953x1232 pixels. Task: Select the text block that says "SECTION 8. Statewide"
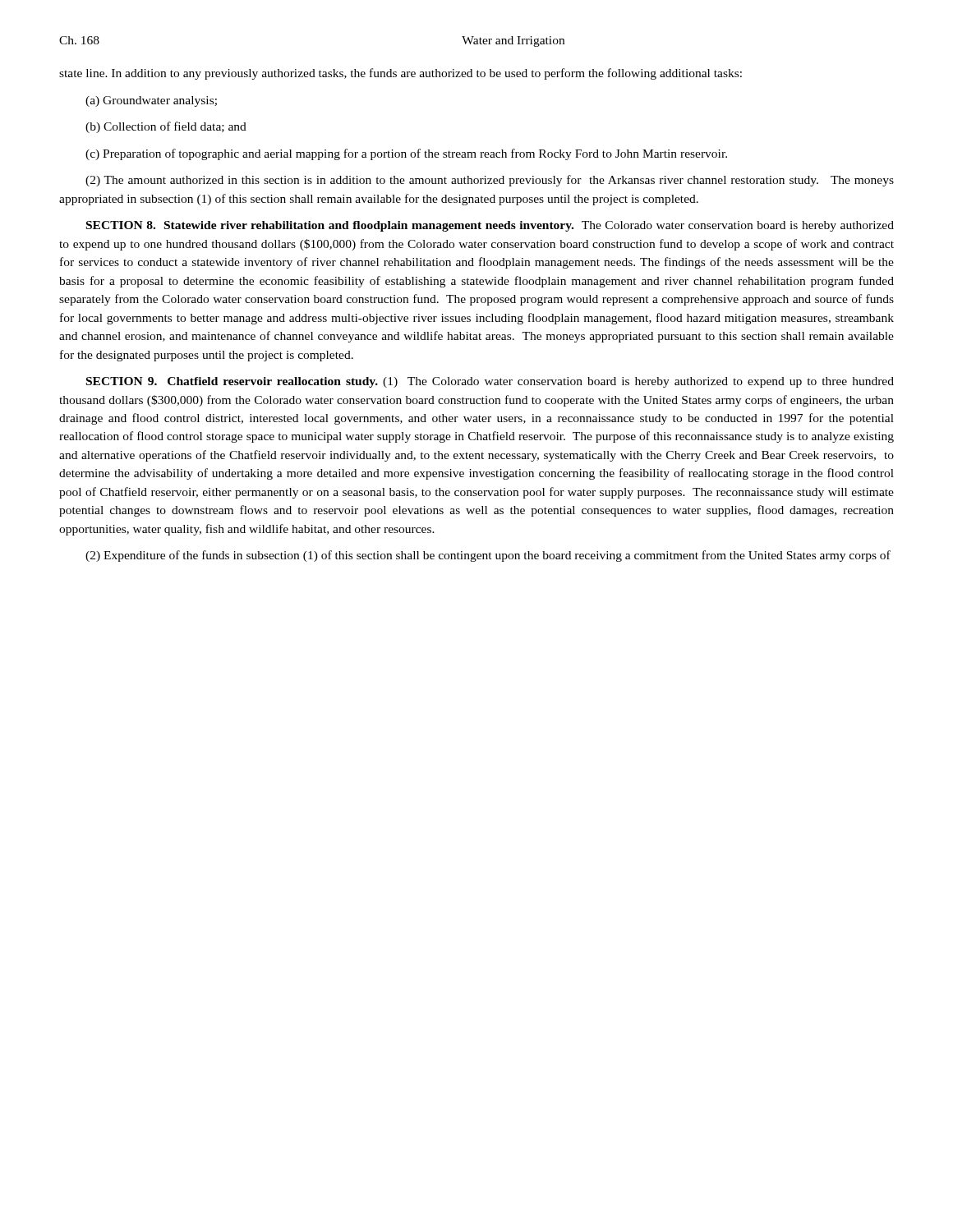pyautogui.click(x=476, y=290)
